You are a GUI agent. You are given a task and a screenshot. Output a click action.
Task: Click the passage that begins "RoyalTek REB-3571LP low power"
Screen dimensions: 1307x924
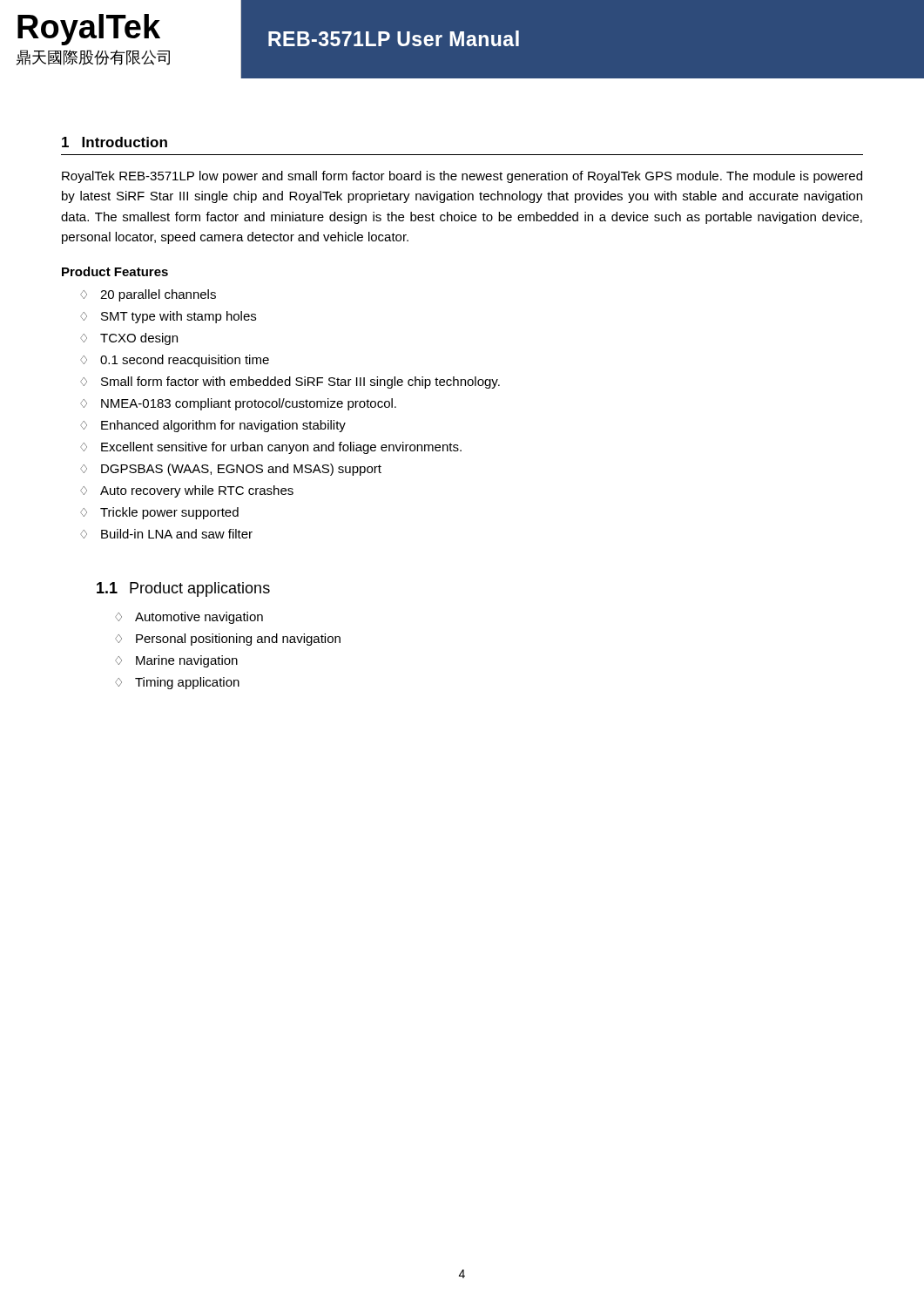coord(462,206)
